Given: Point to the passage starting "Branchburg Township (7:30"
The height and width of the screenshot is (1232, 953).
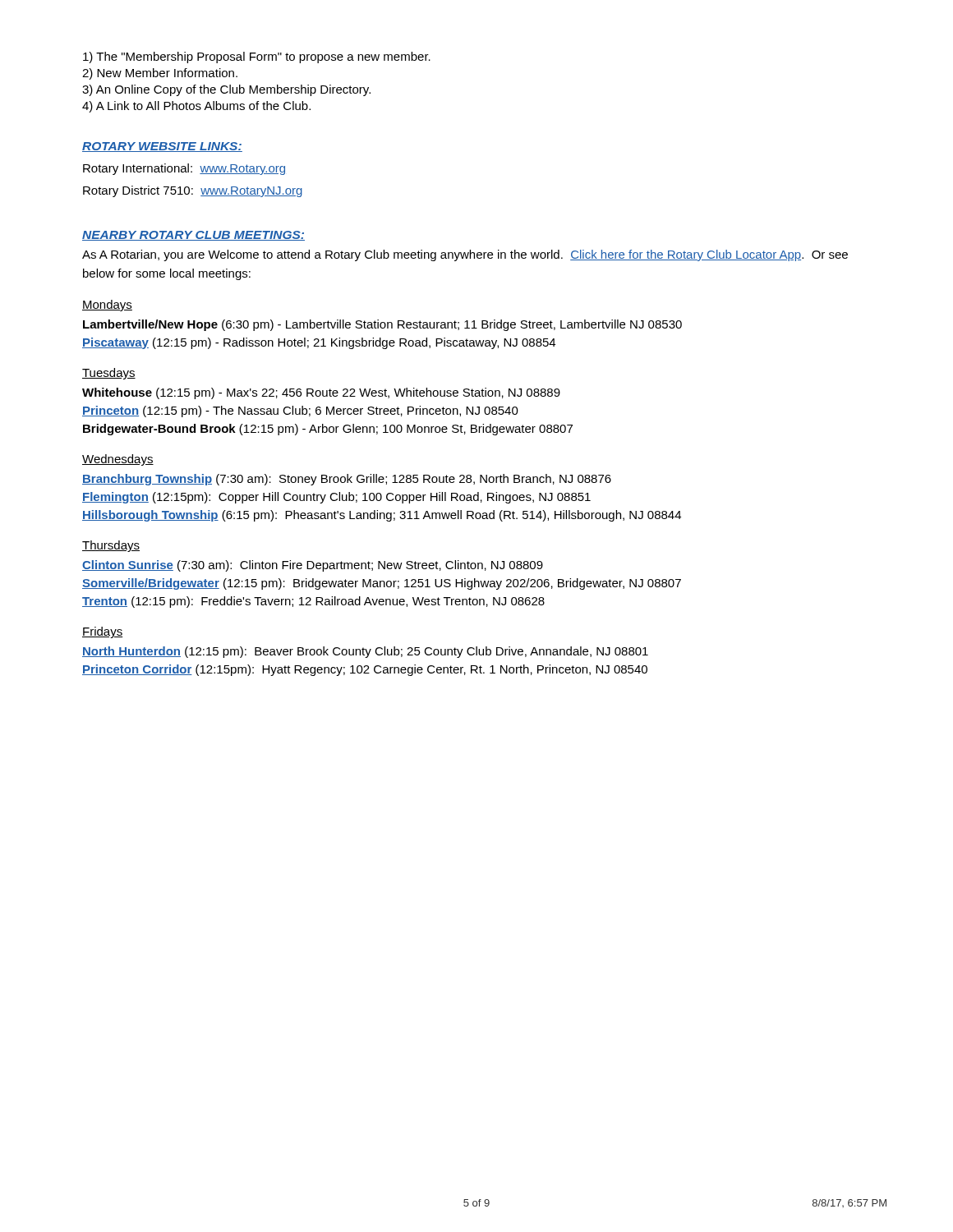Looking at the screenshot, I should [x=382, y=496].
